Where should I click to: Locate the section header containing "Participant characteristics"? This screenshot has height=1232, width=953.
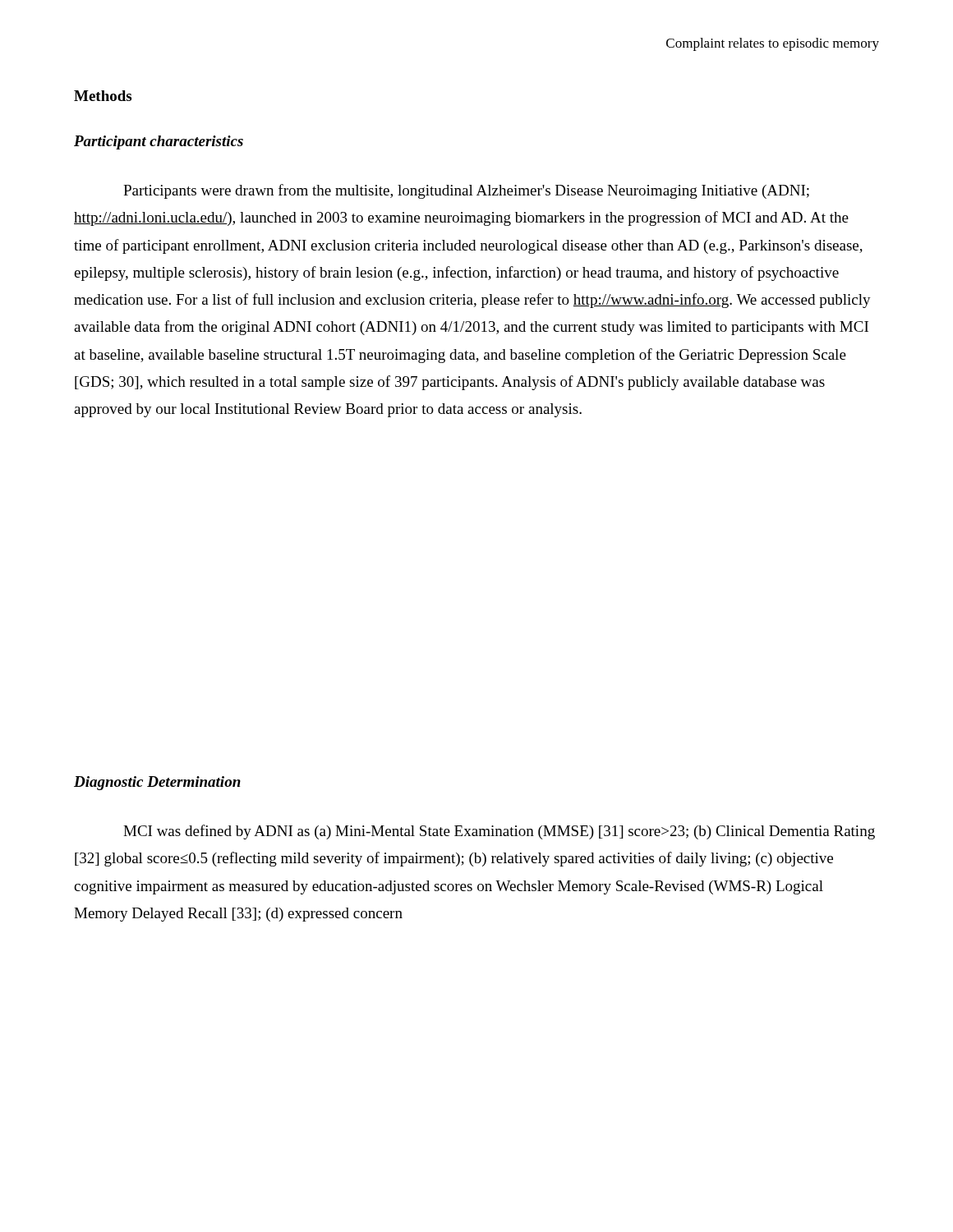[x=159, y=141]
